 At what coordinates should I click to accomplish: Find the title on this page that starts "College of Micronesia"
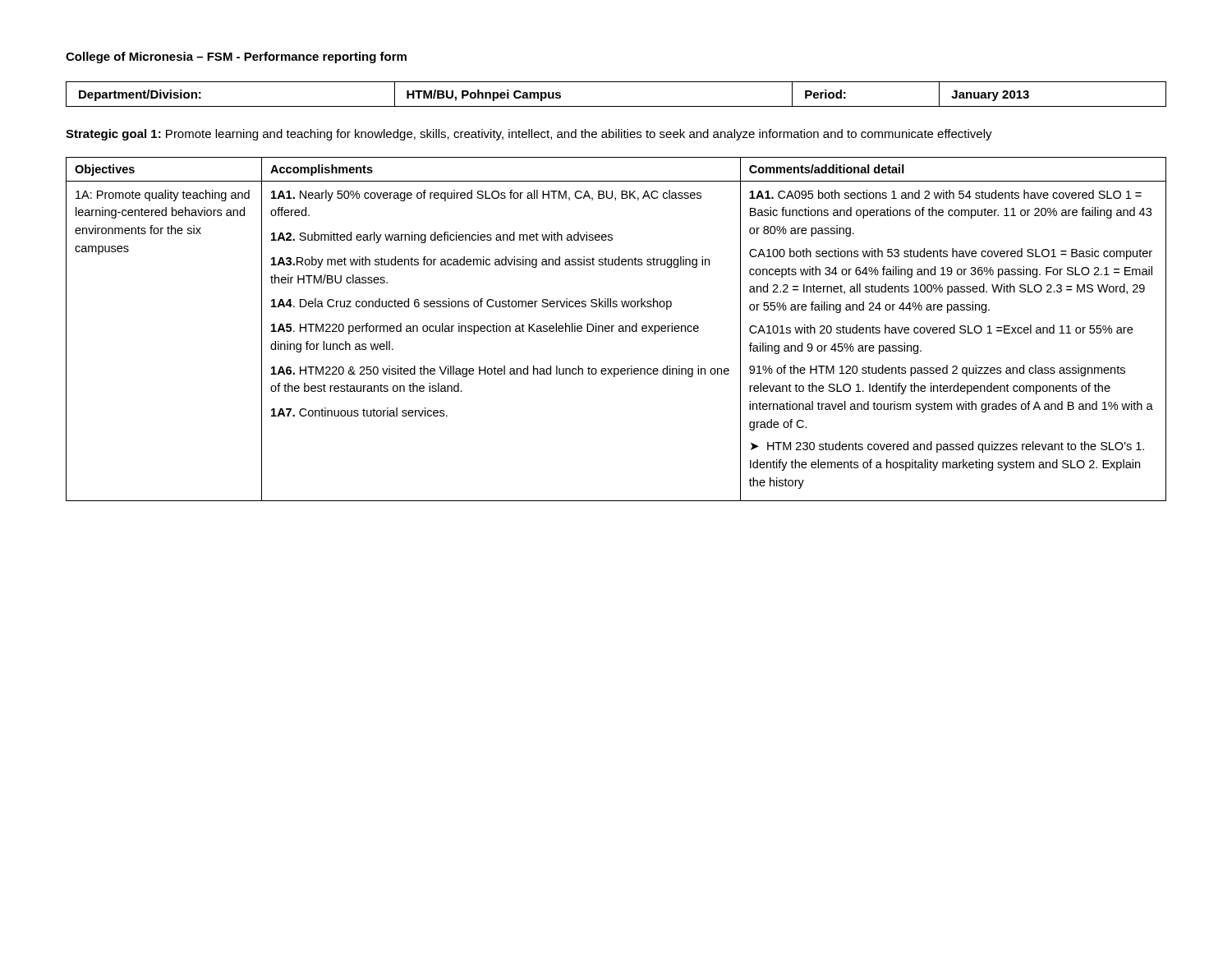[x=236, y=56]
